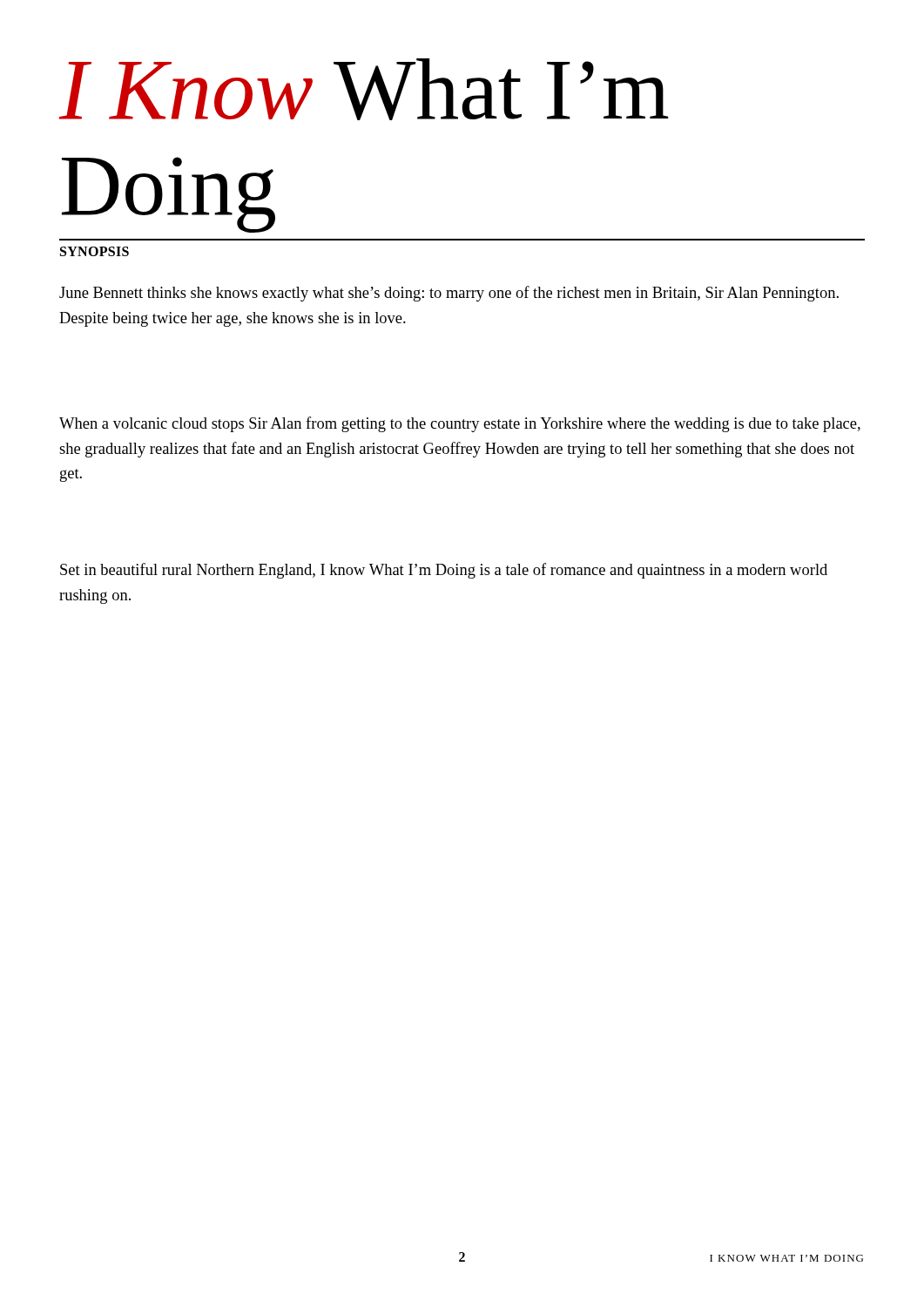Find the text block containing "June Bennett thinks she"
The width and height of the screenshot is (924, 1307).
(449, 305)
